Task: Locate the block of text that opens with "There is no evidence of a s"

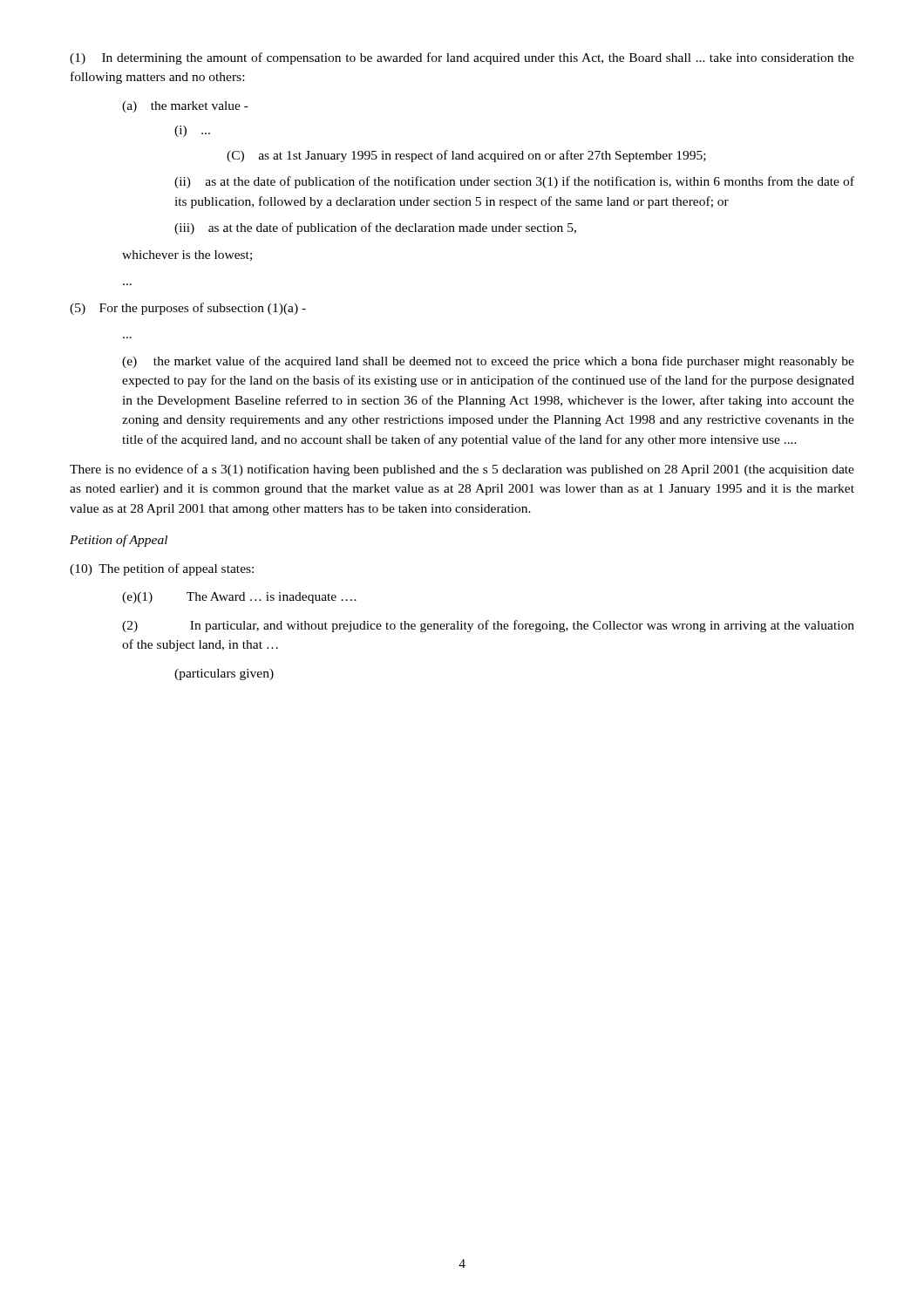Action: point(462,488)
